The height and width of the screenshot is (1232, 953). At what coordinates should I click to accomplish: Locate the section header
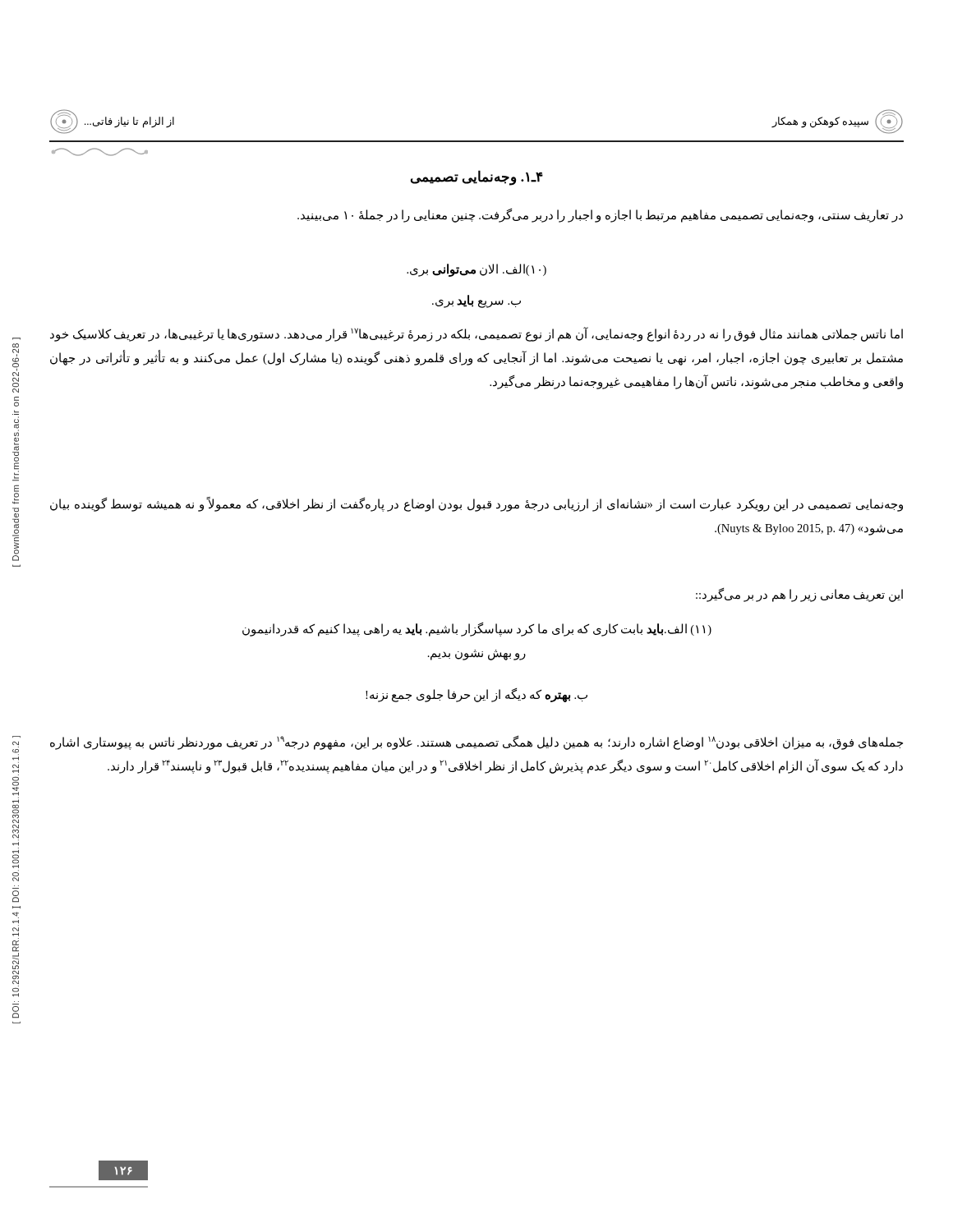click(476, 177)
